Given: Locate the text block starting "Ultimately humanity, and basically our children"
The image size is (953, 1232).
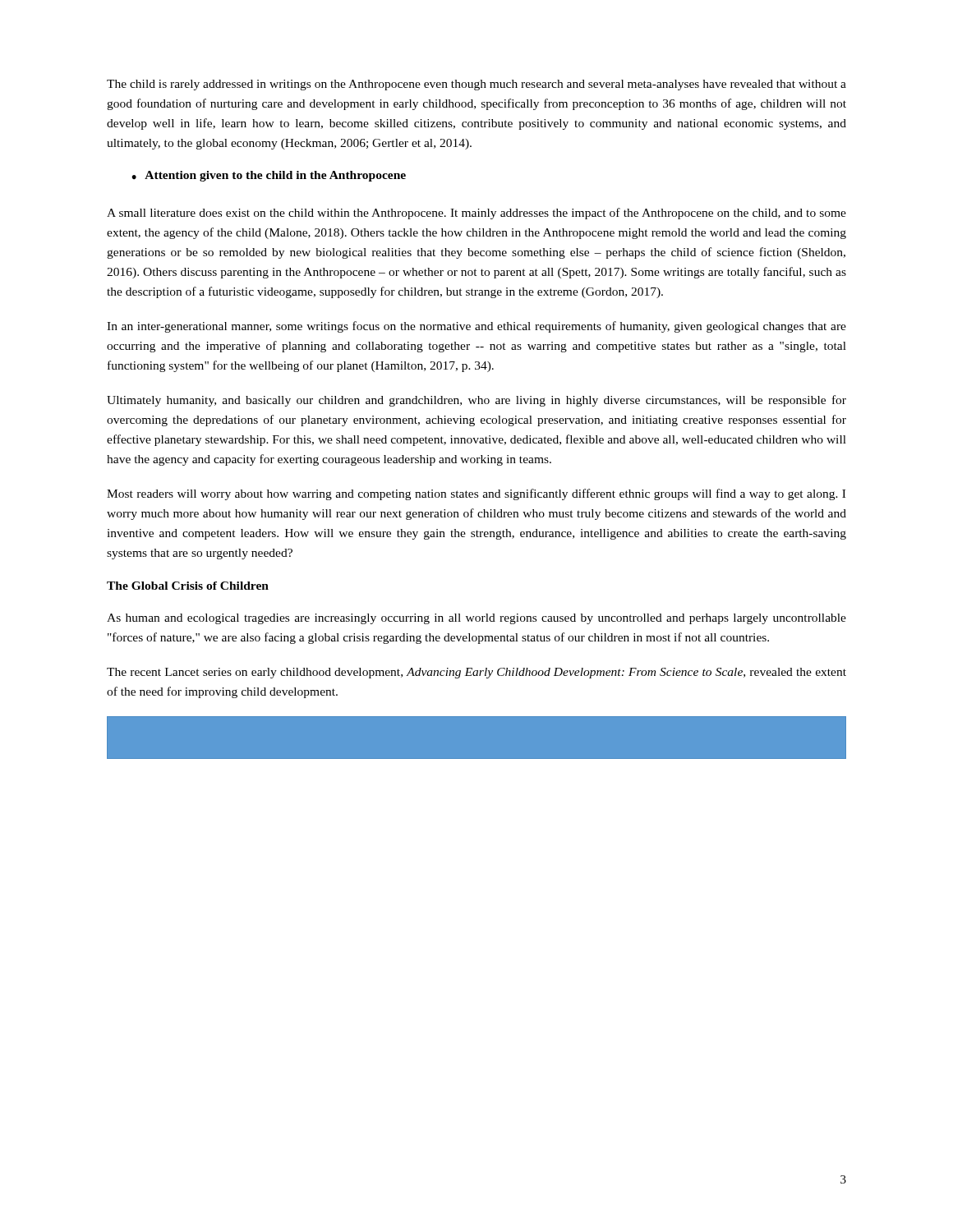Looking at the screenshot, I should [476, 429].
